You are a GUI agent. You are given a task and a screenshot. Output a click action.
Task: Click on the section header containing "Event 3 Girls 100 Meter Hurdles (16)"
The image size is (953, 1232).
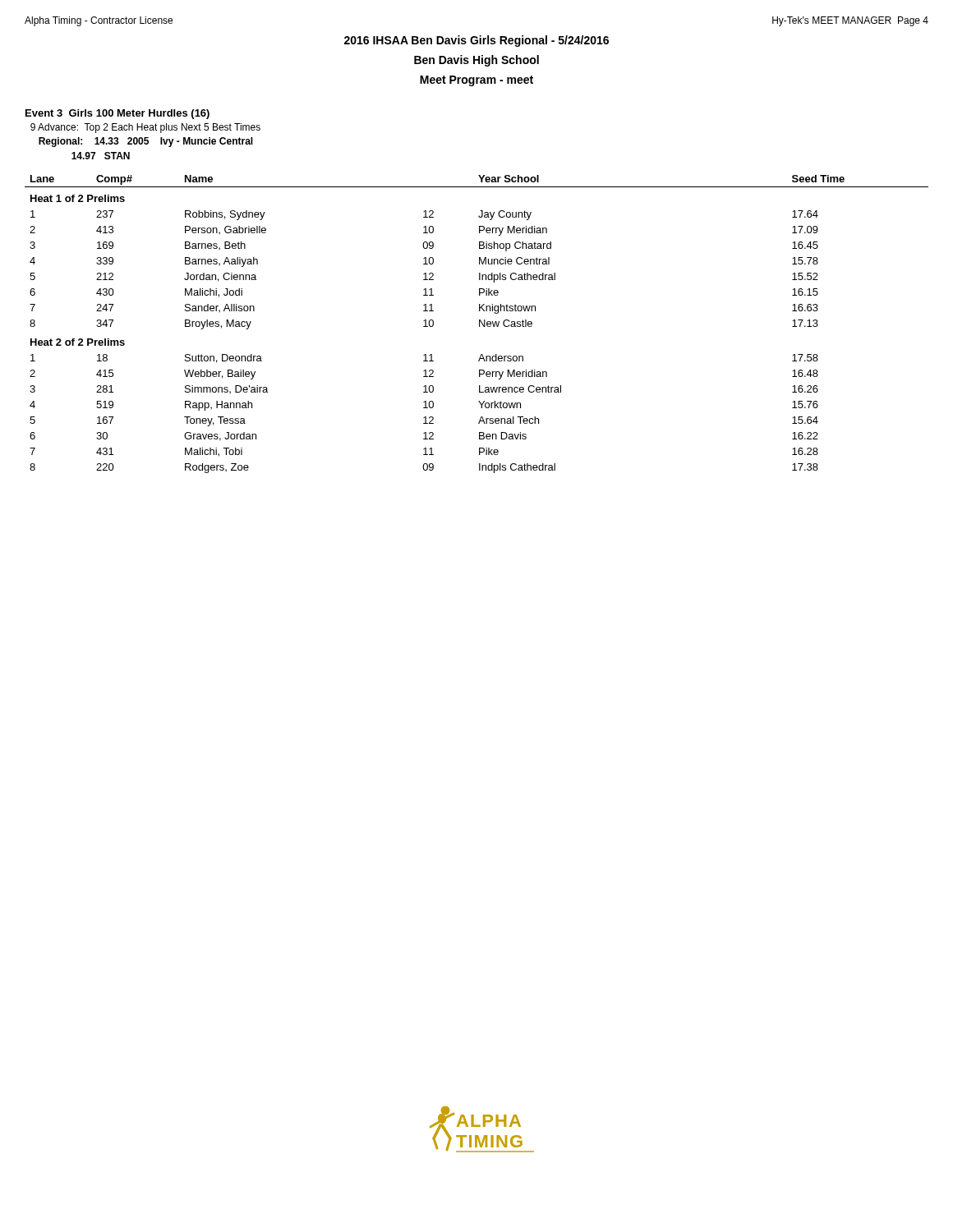tap(117, 113)
